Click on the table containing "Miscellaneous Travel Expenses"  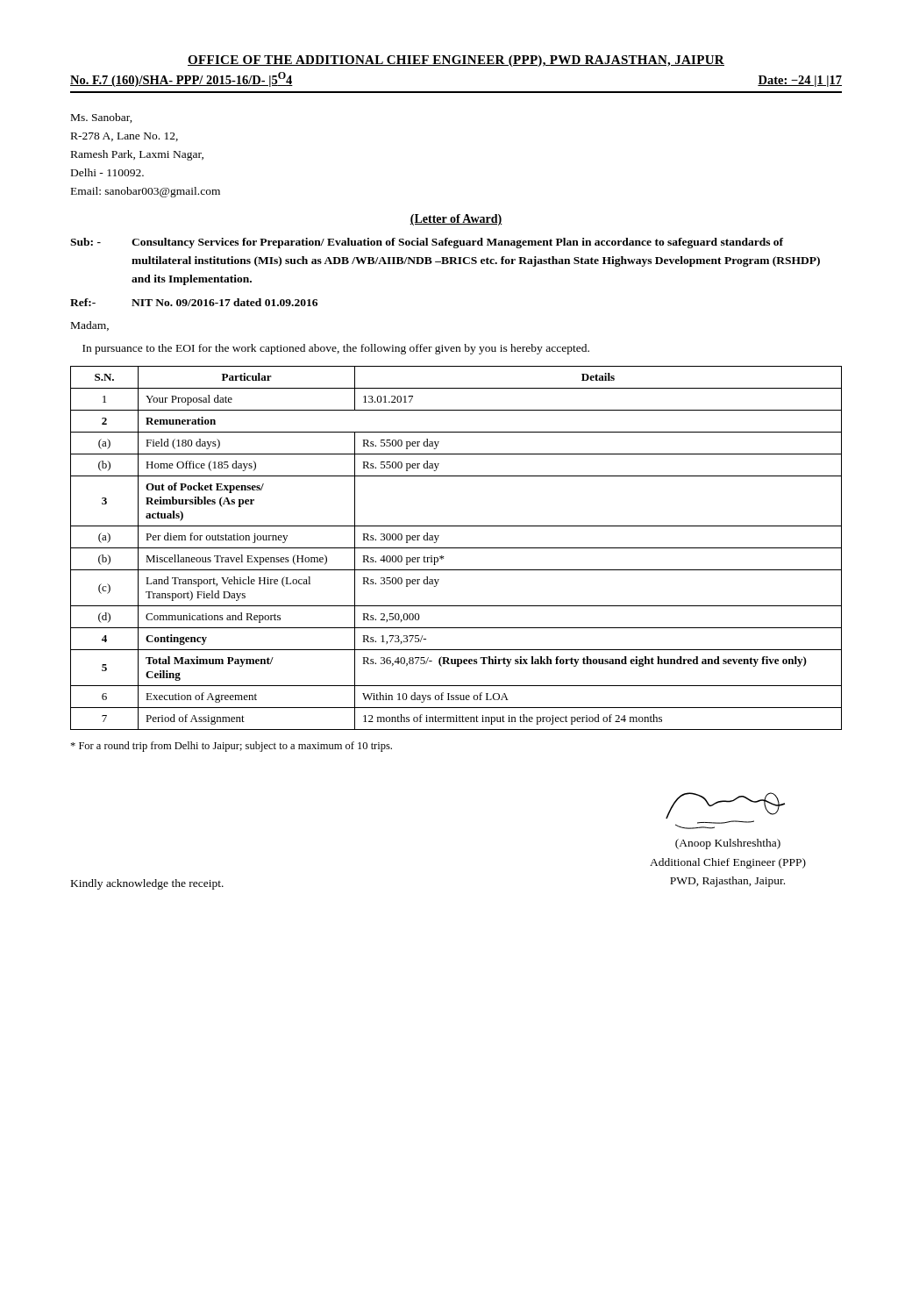pos(456,548)
